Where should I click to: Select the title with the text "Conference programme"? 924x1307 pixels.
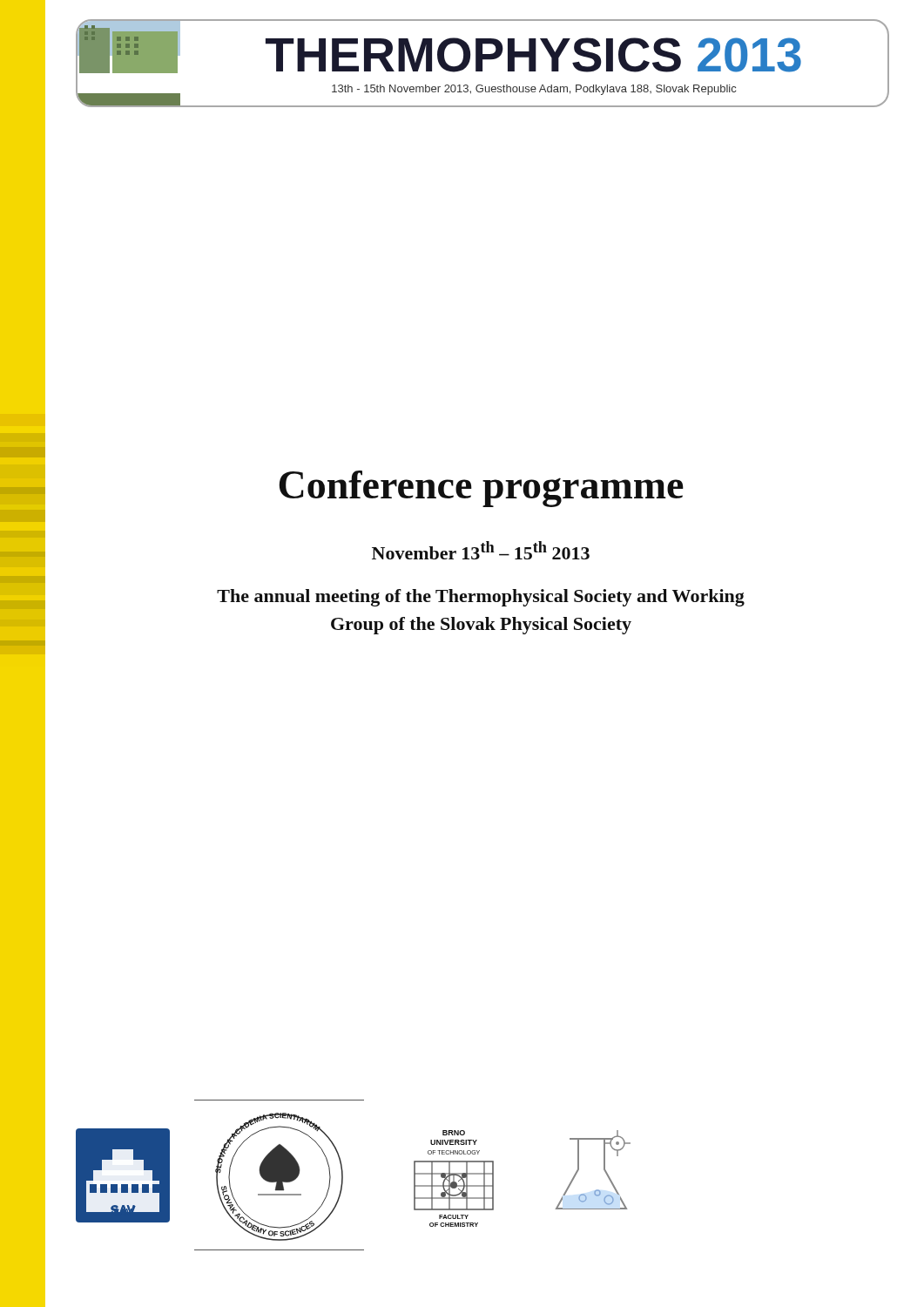[x=481, y=485]
